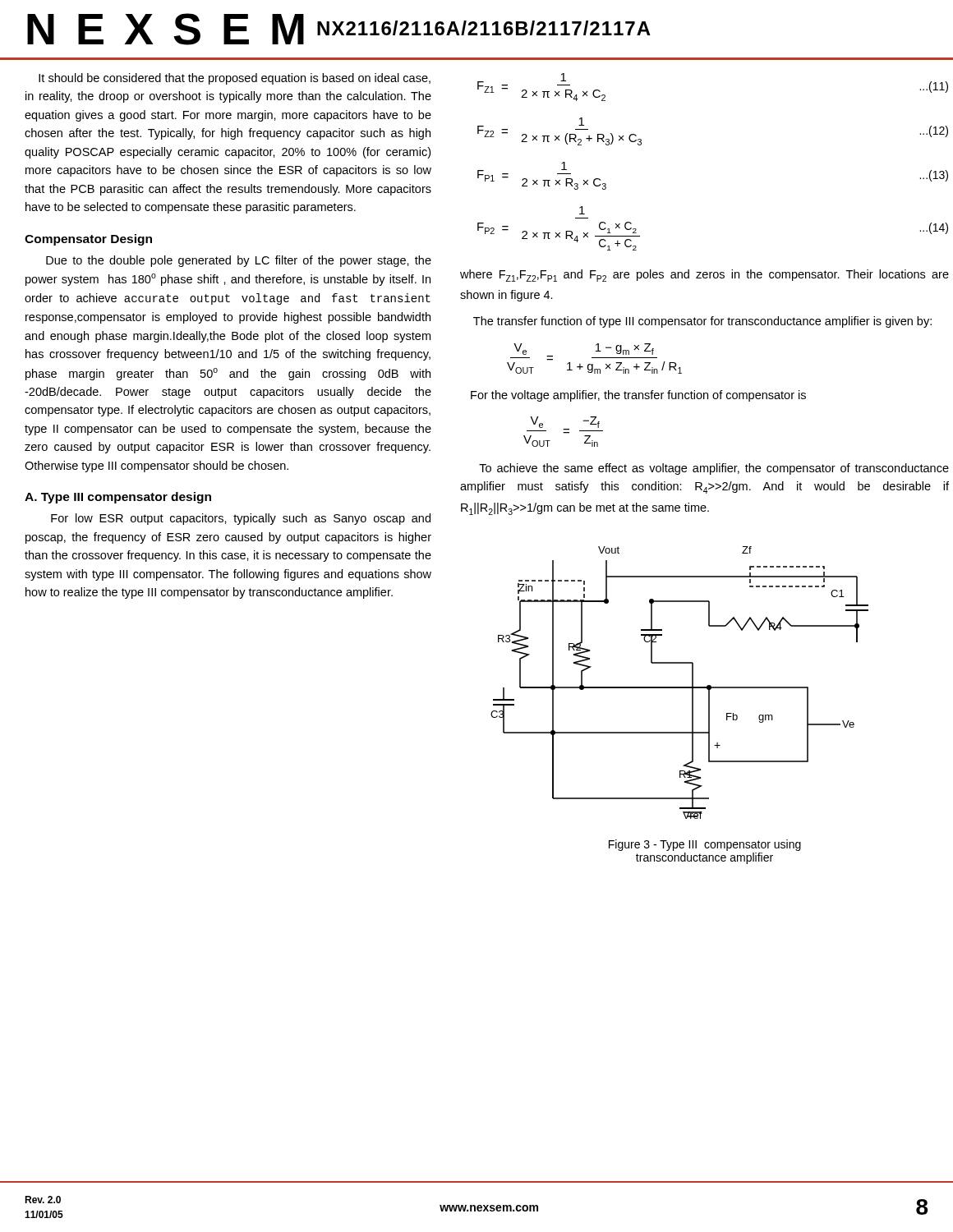This screenshot has height=1232, width=953.
Task: Find the text starting "For low ESR output capacitors, typically such"
Action: [228, 555]
